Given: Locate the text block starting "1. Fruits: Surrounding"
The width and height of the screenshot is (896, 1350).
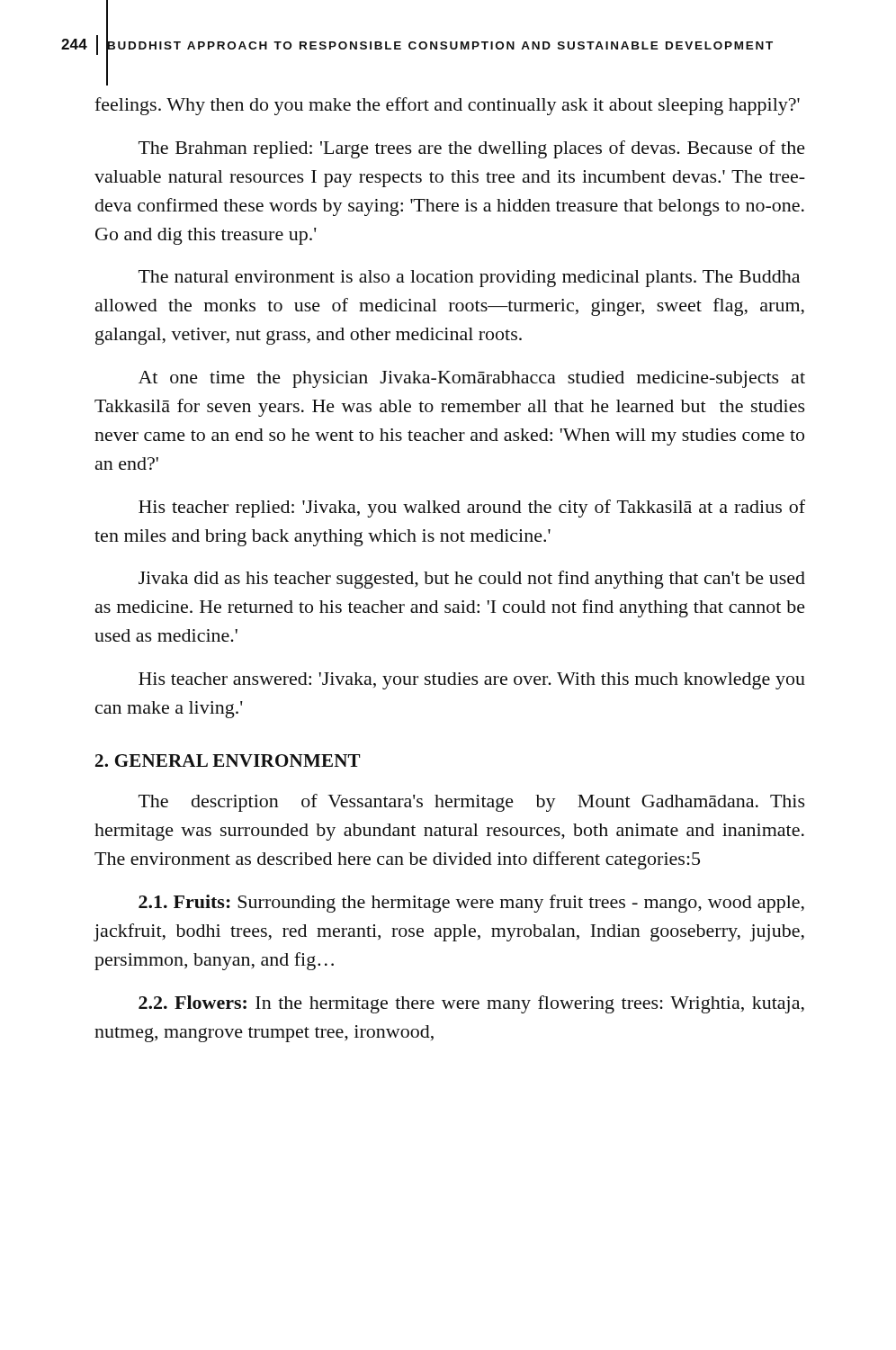Looking at the screenshot, I should click(450, 930).
